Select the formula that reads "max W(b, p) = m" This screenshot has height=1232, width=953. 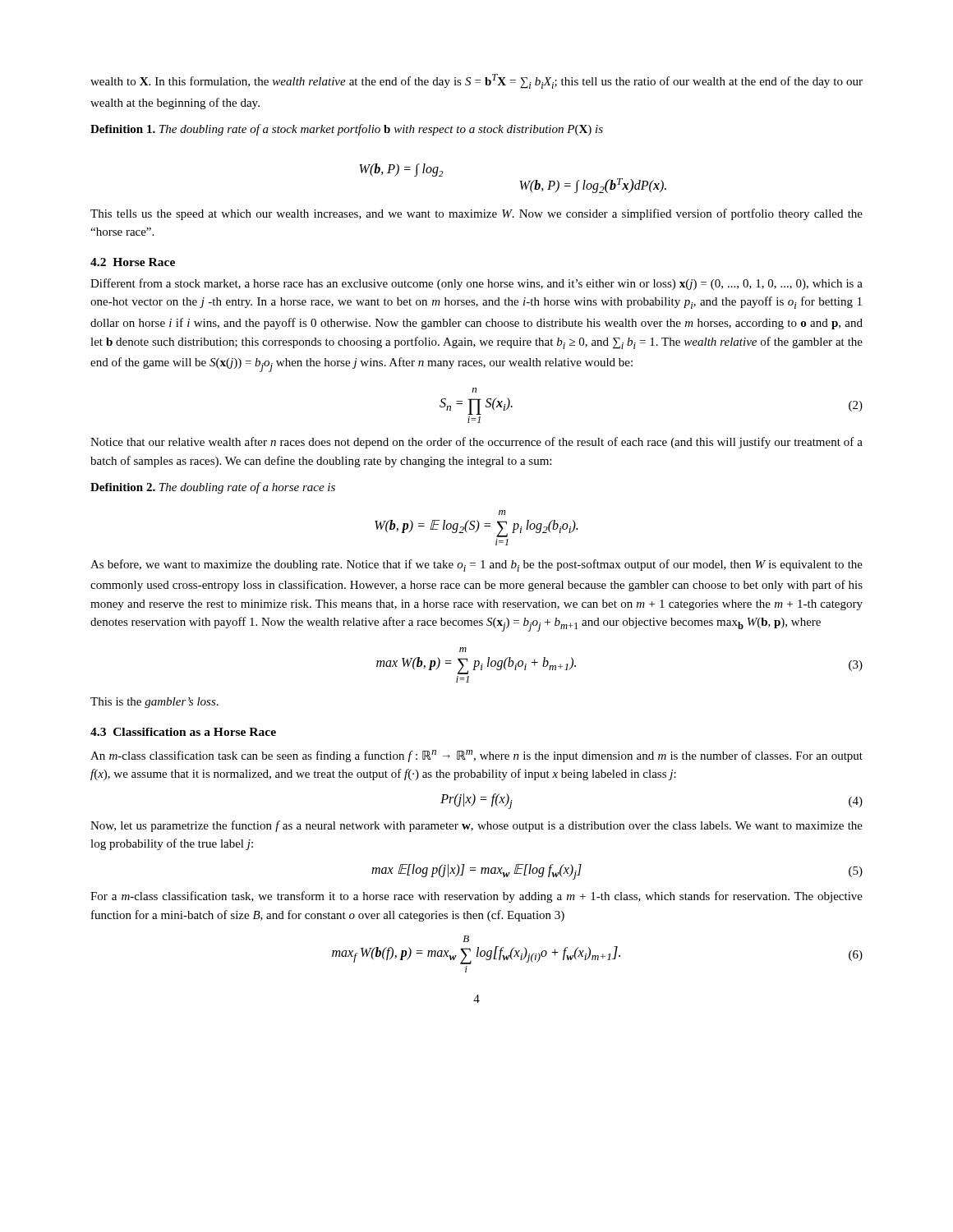pos(463,650)
